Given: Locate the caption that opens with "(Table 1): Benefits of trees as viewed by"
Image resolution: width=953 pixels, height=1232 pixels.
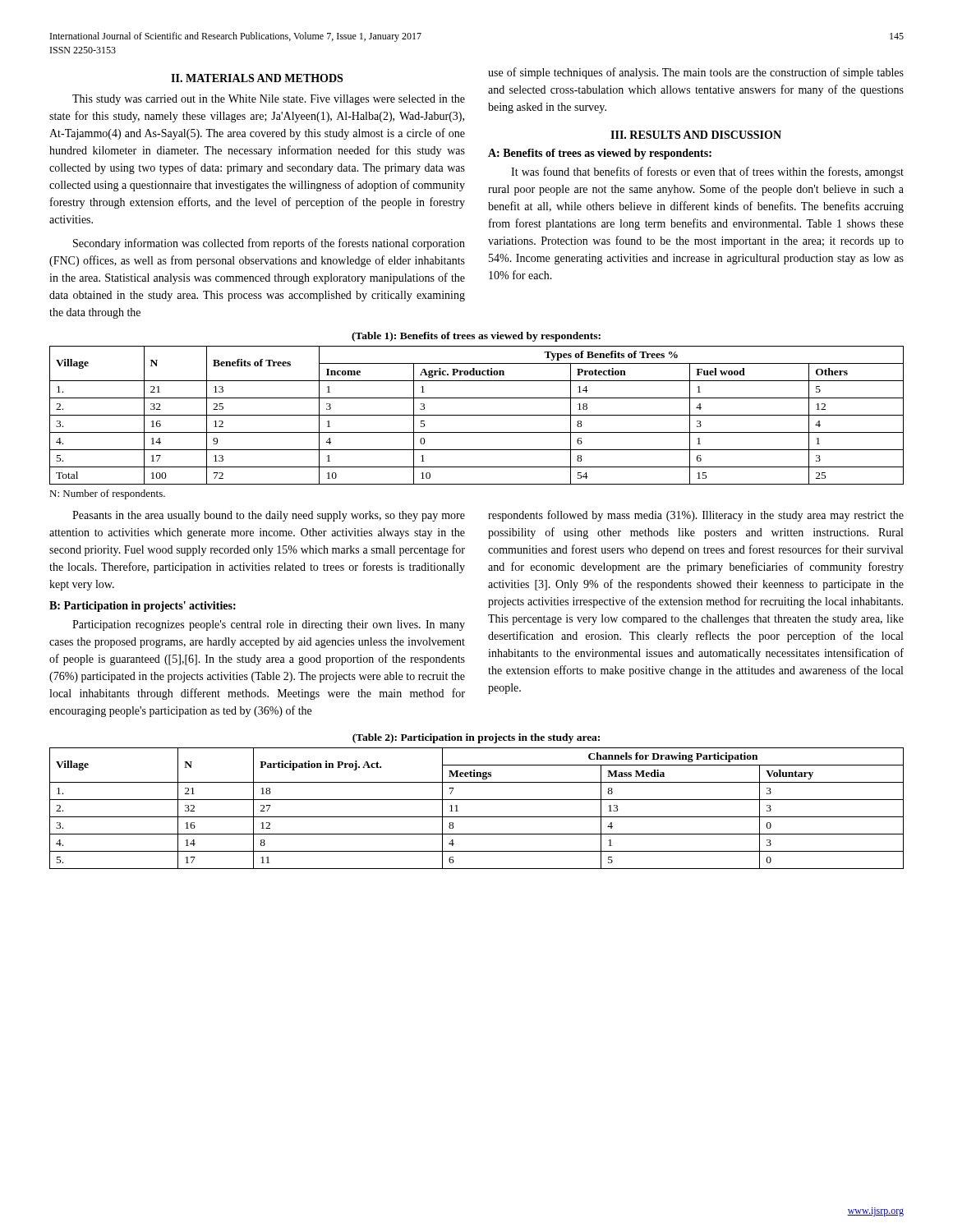Looking at the screenshot, I should point(476,335).
